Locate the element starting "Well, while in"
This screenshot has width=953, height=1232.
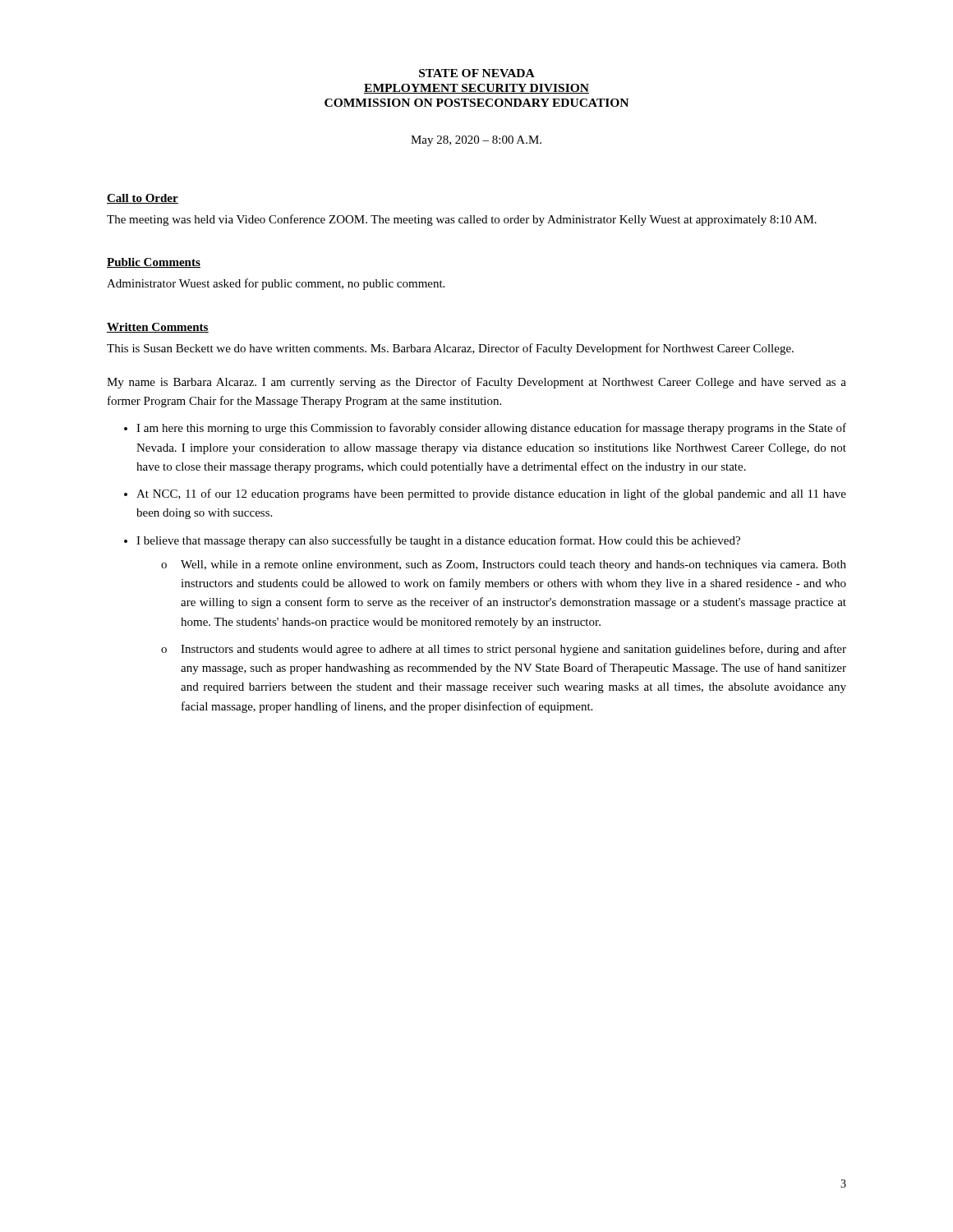pos(504,593)
